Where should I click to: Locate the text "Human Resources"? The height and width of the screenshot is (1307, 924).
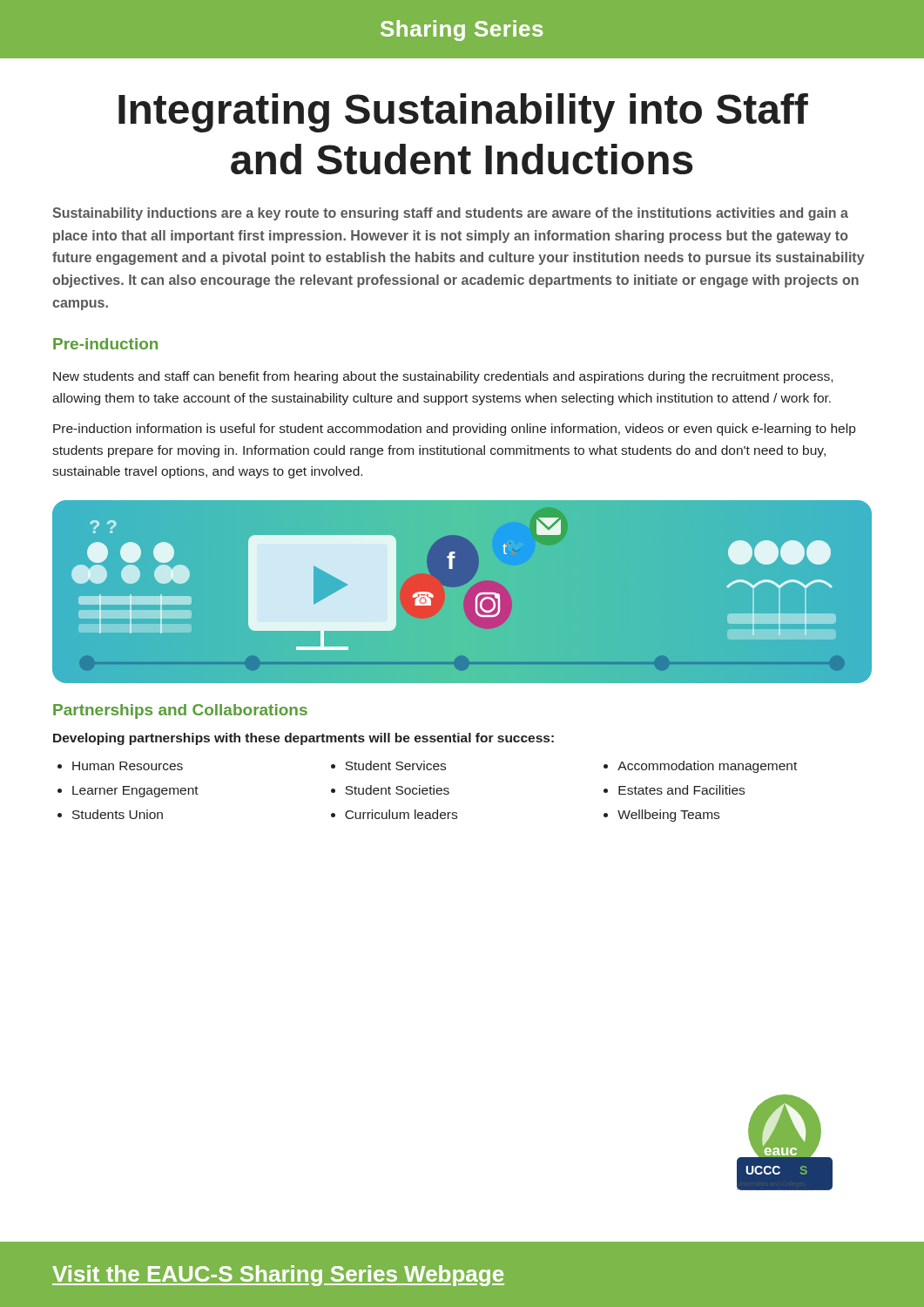(127, 766)
